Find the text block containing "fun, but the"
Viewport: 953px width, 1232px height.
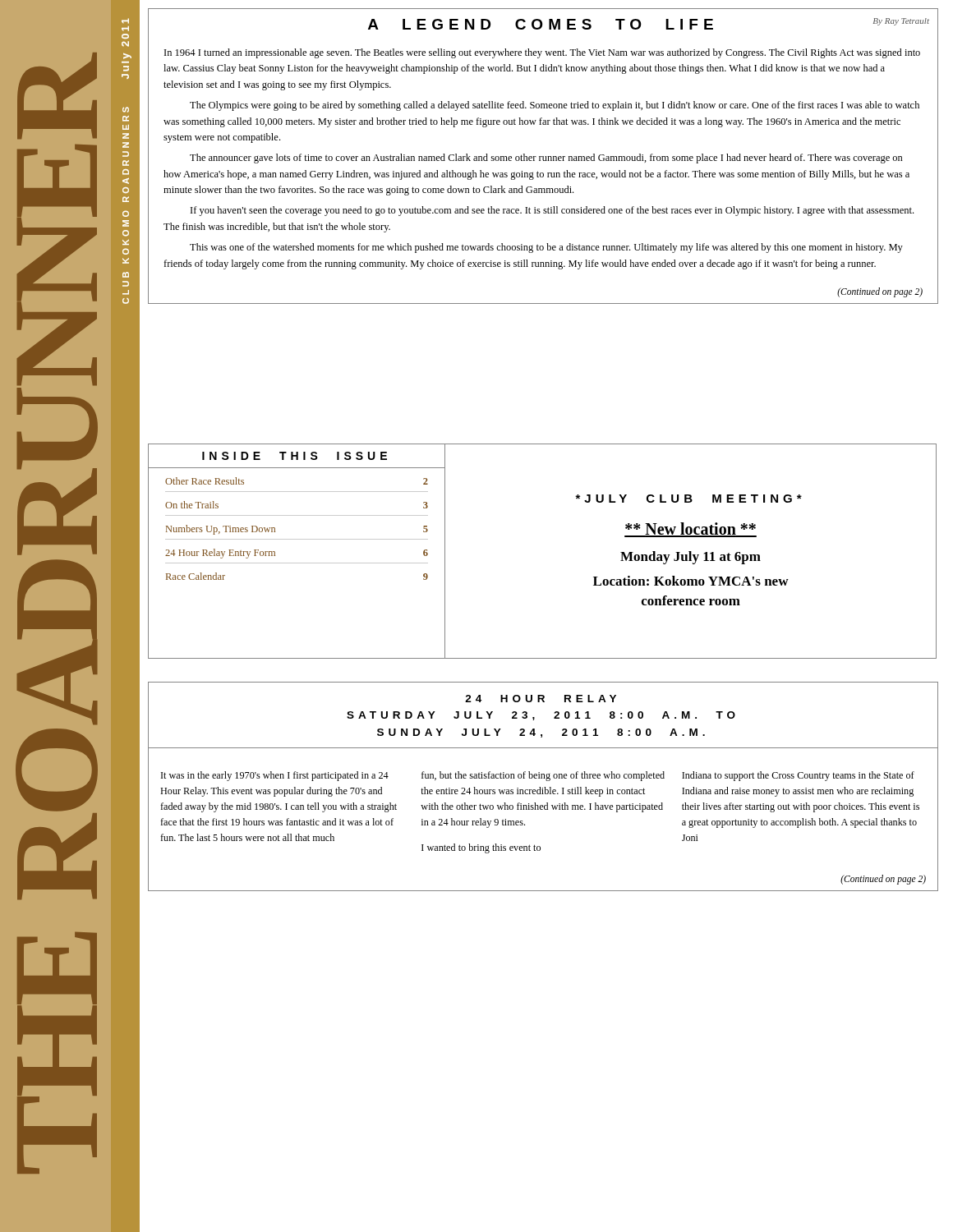coord(543,812)
